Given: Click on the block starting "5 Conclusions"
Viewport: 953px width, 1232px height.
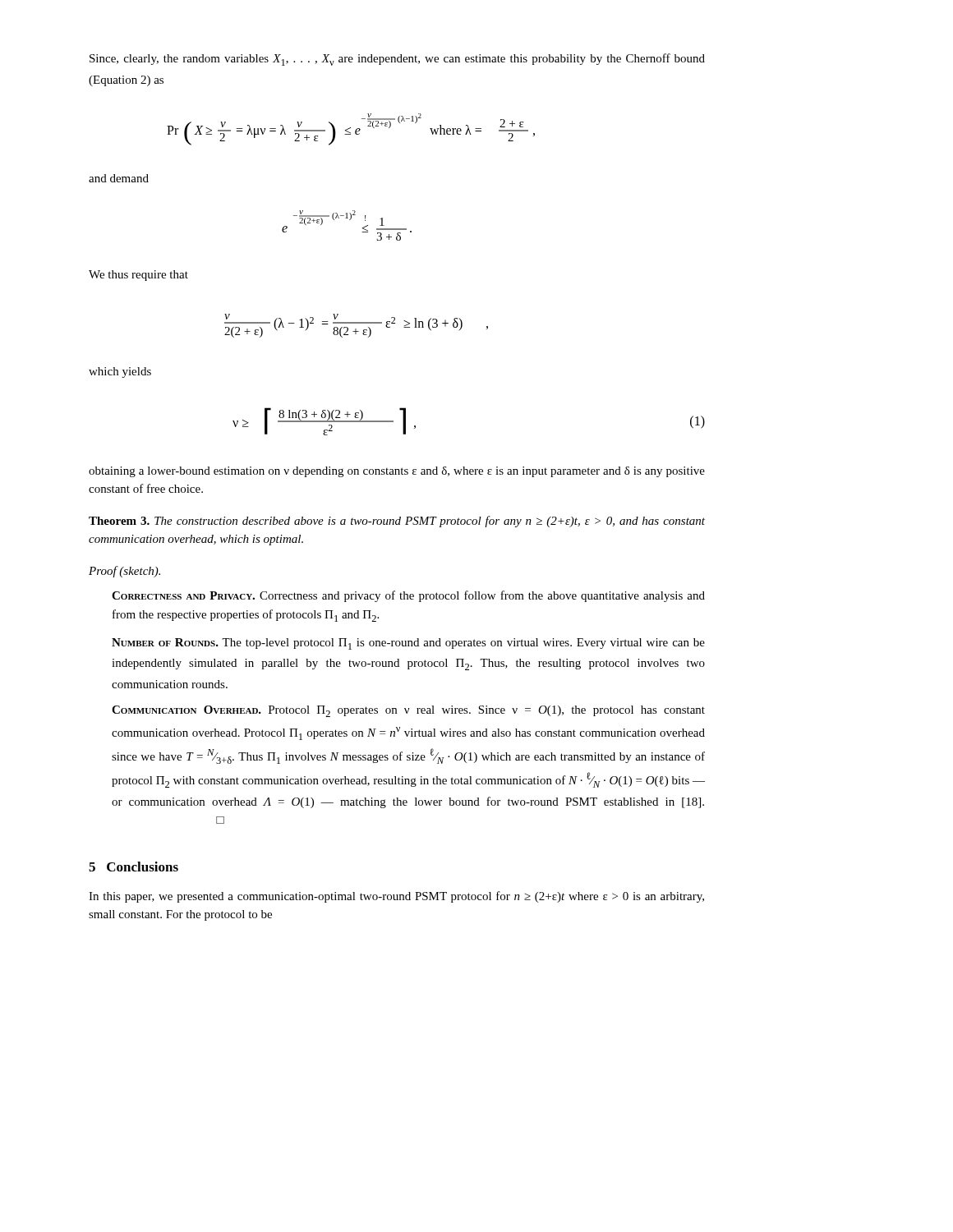Looking at the screenshot, I should [x=134, y=867].
